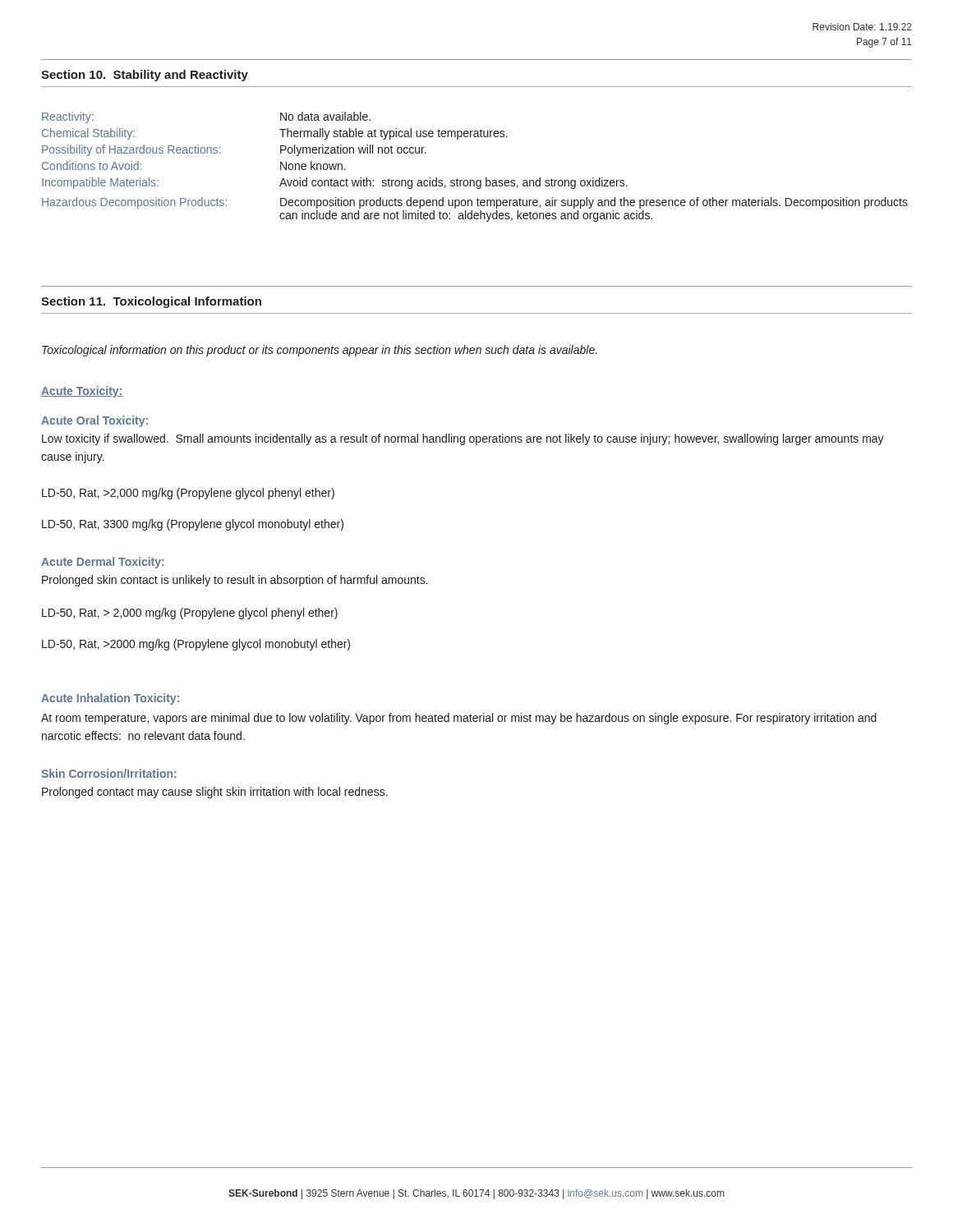The height and width of the screenshot is (1232, 953).
Task: Click where it says "Acute Dermal Toxicity:"
Action: point(103,562)
